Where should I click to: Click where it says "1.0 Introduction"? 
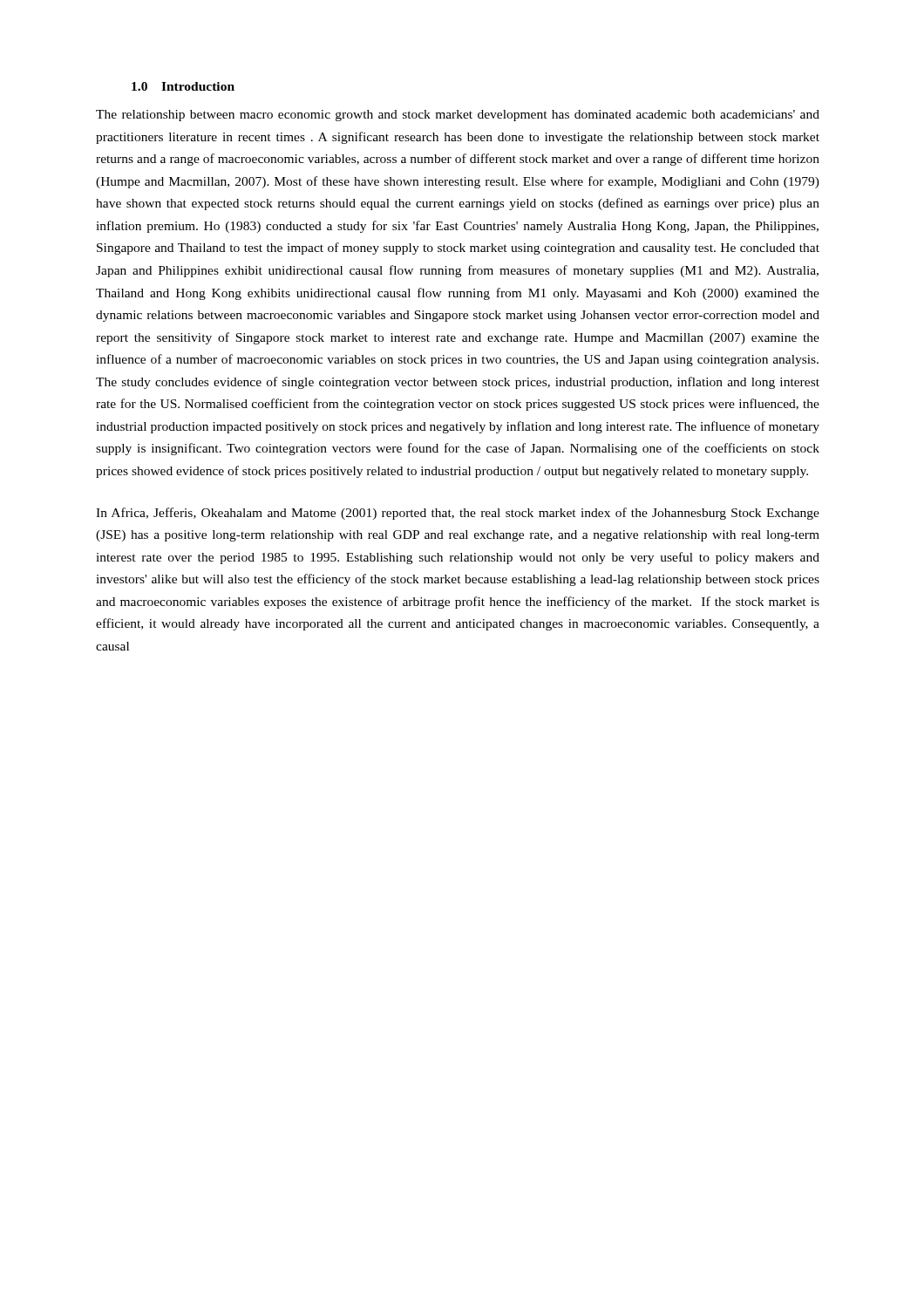point(183,86)
